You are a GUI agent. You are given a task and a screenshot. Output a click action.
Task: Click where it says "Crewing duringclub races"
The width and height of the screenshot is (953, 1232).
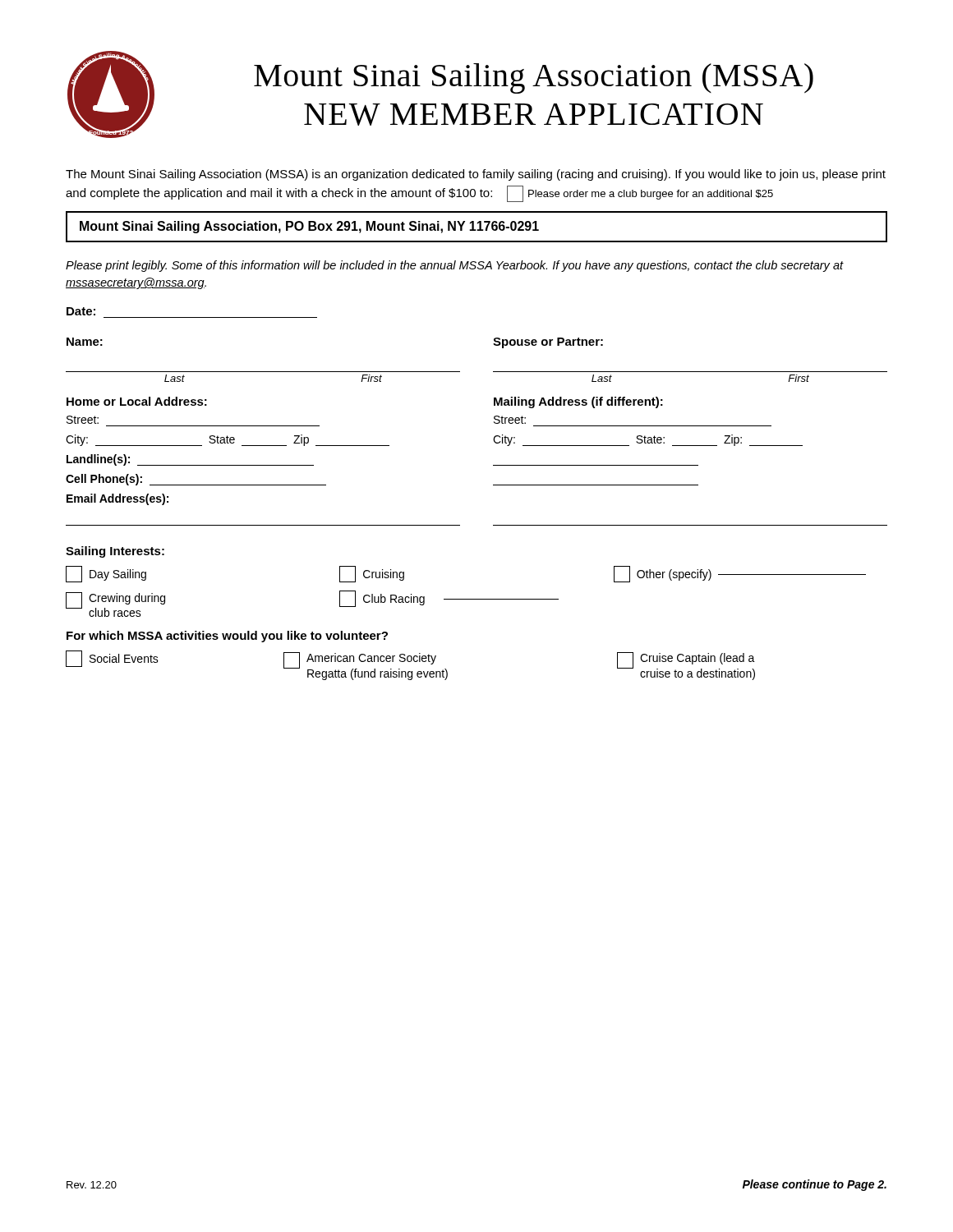[116, 605]
